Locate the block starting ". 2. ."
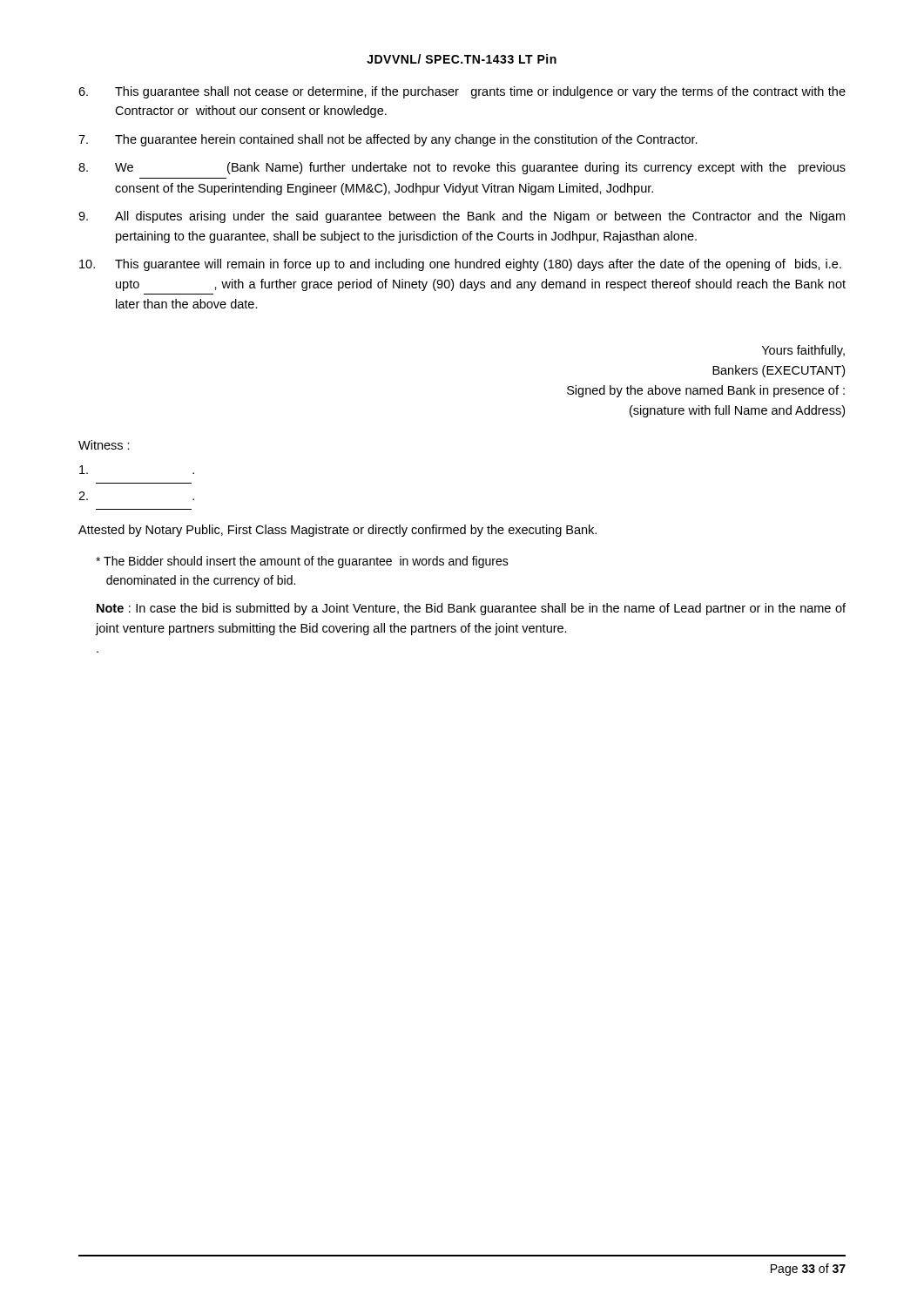 tap(137, 484)
